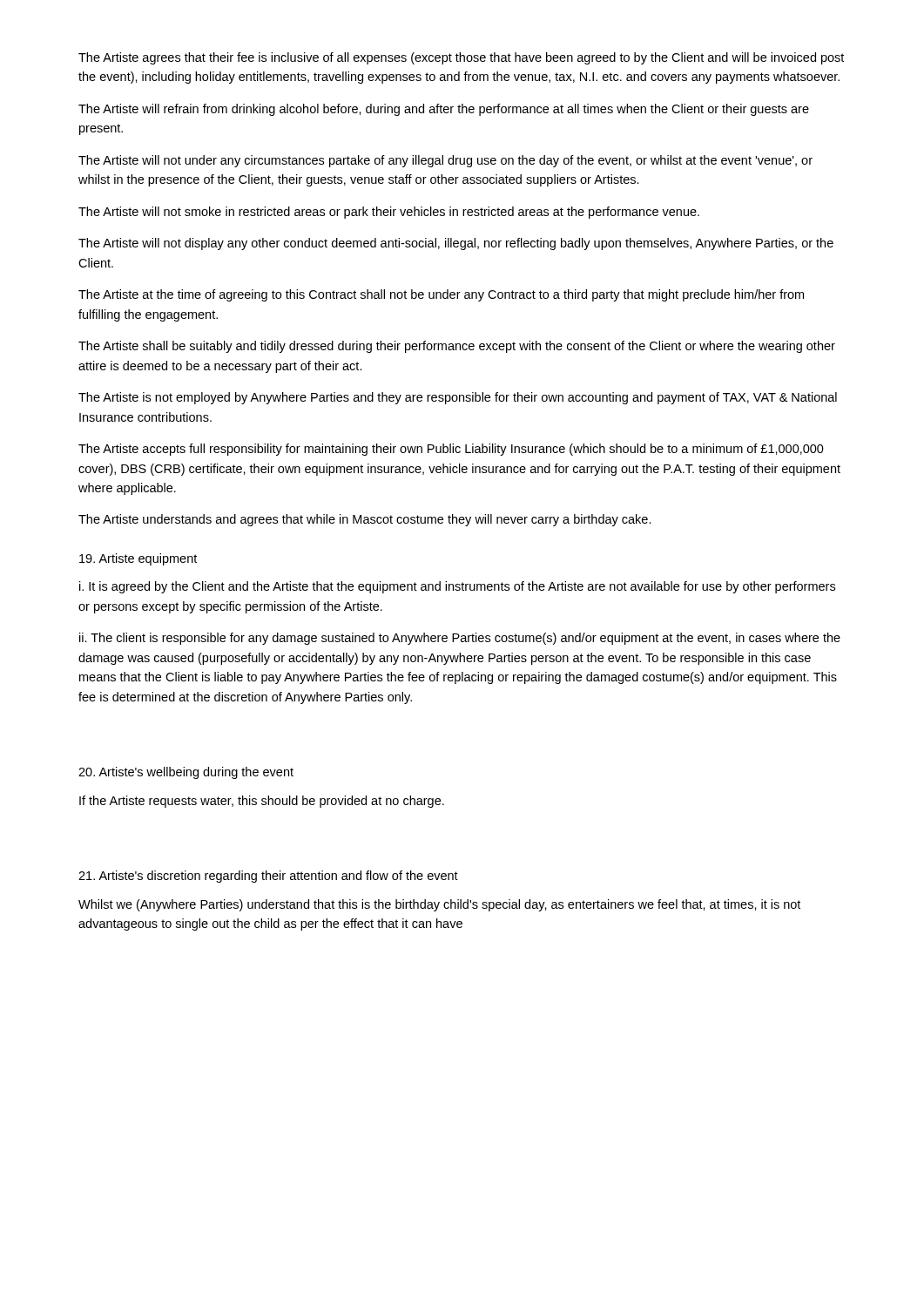Image resolution: width=924 pixels, height=1307 pixels.
Task: Select the text block that reads "The Artiste understands"
Action: coord(365,520)
